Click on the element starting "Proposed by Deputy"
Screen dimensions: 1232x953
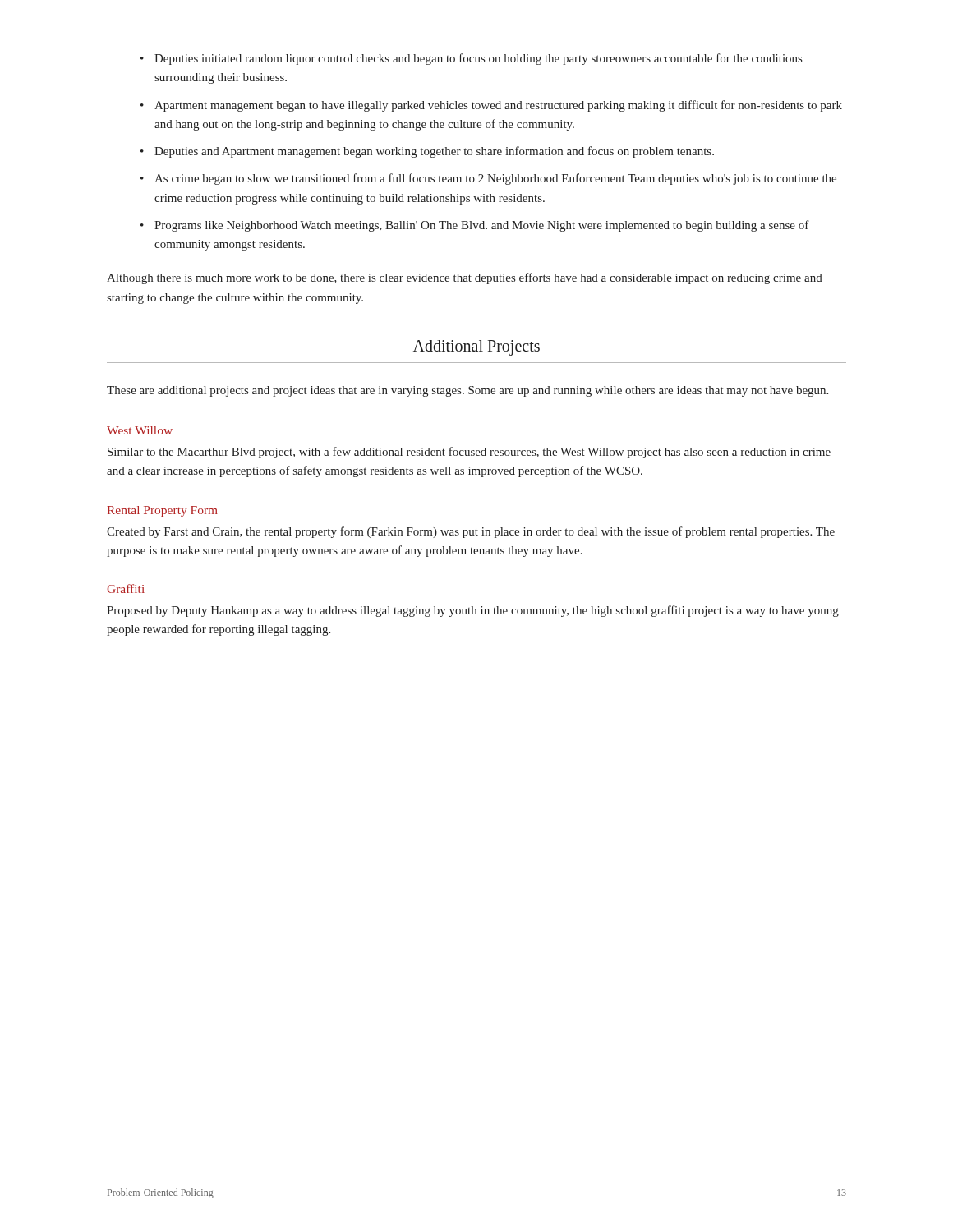[x=473, y=620]
